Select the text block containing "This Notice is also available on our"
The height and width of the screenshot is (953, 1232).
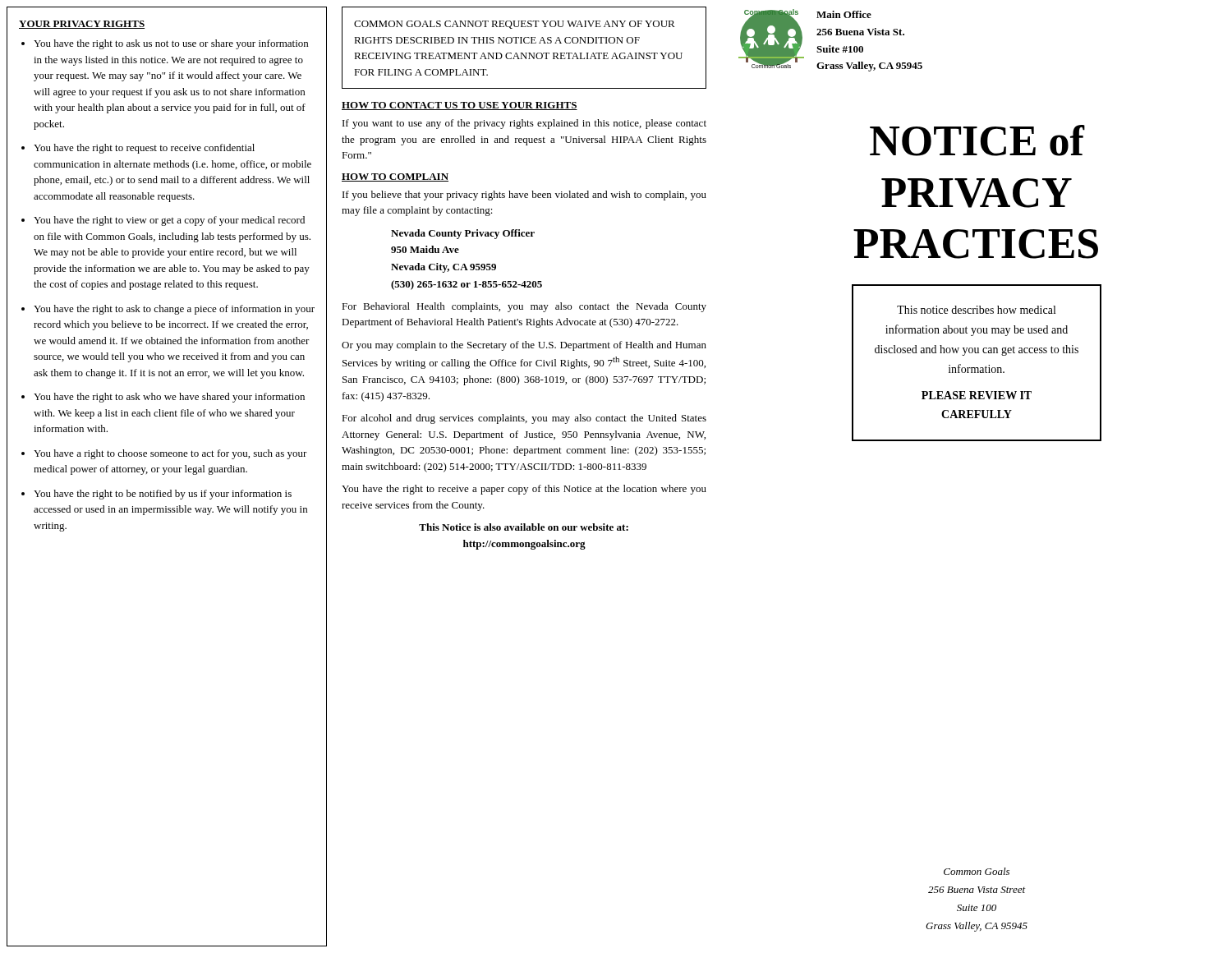pos(524,535)
